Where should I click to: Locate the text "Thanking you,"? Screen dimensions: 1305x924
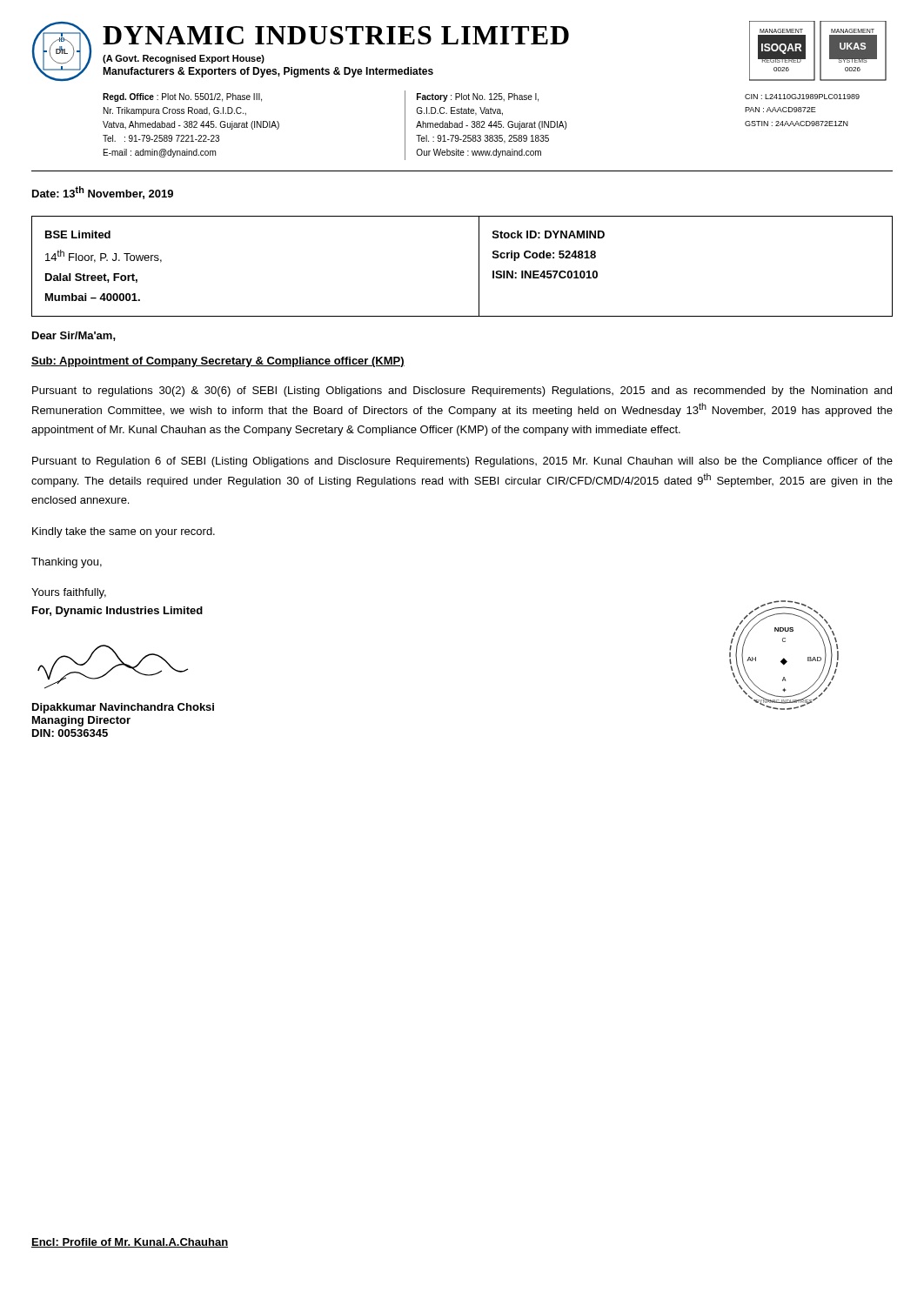67,562
